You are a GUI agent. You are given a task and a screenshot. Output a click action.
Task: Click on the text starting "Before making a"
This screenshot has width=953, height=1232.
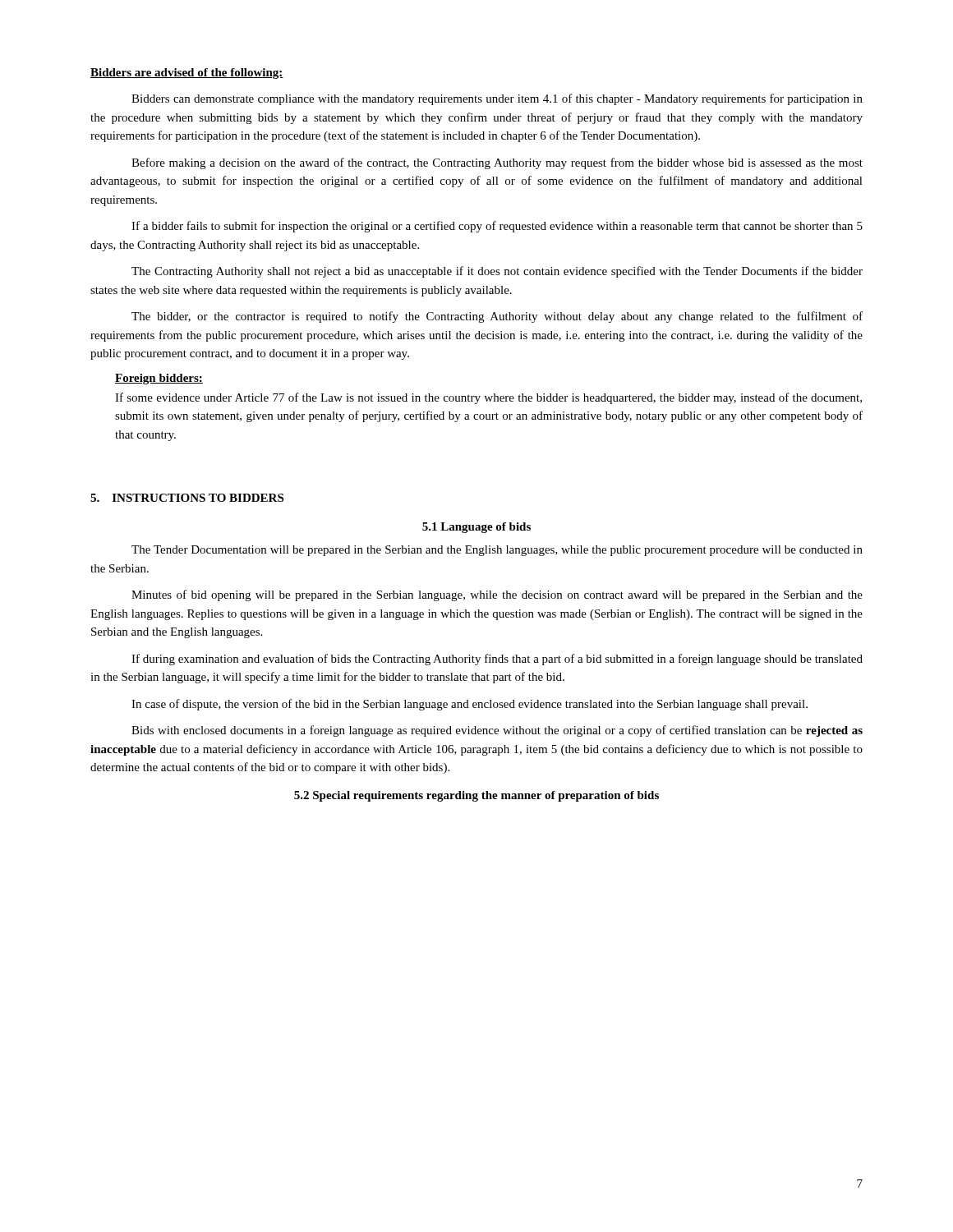476,258
